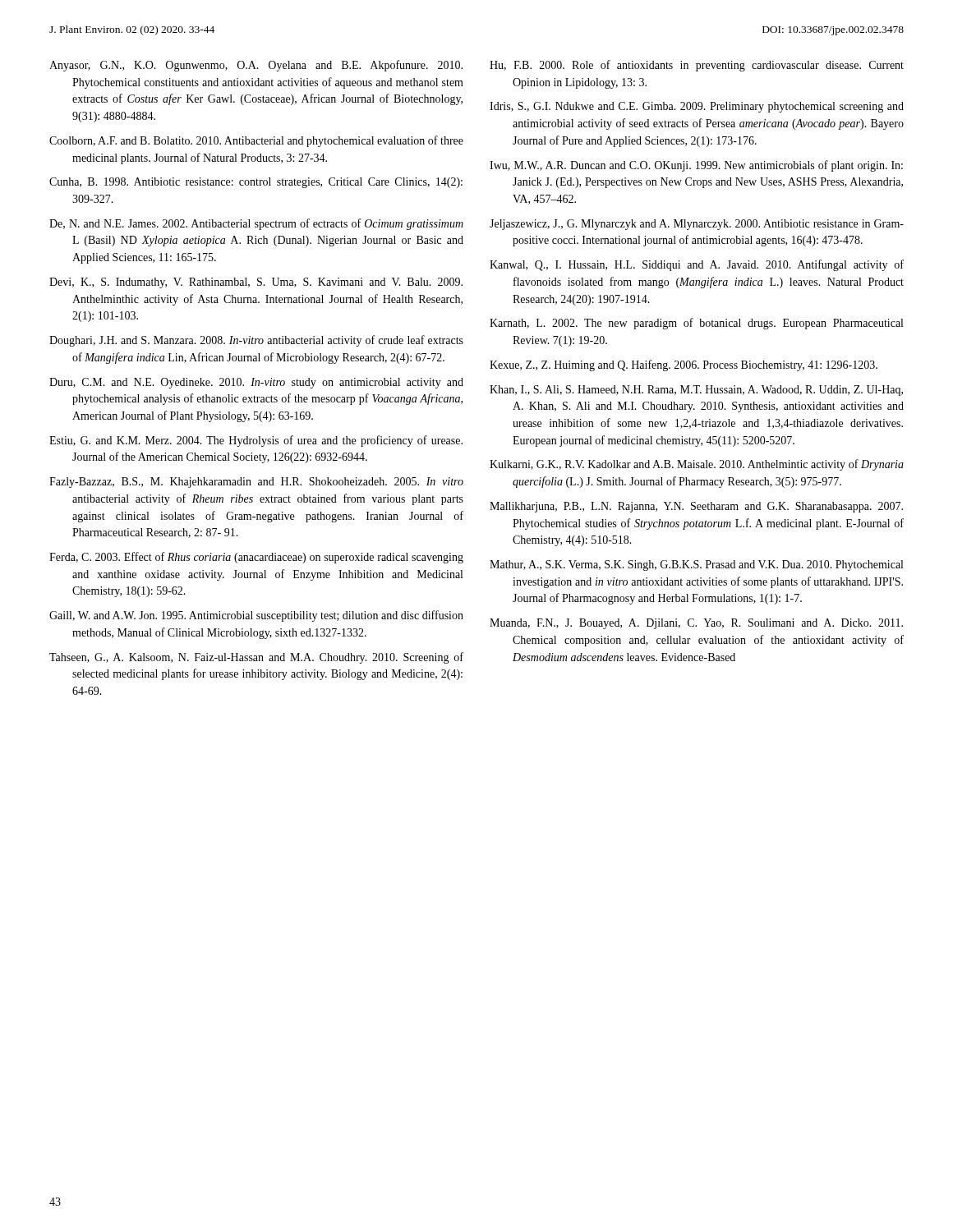953x1232 pixels.
Task: Find the list item that reads "Kexue, Z., Z. Huiming and"
Action: tap(684, 365)
